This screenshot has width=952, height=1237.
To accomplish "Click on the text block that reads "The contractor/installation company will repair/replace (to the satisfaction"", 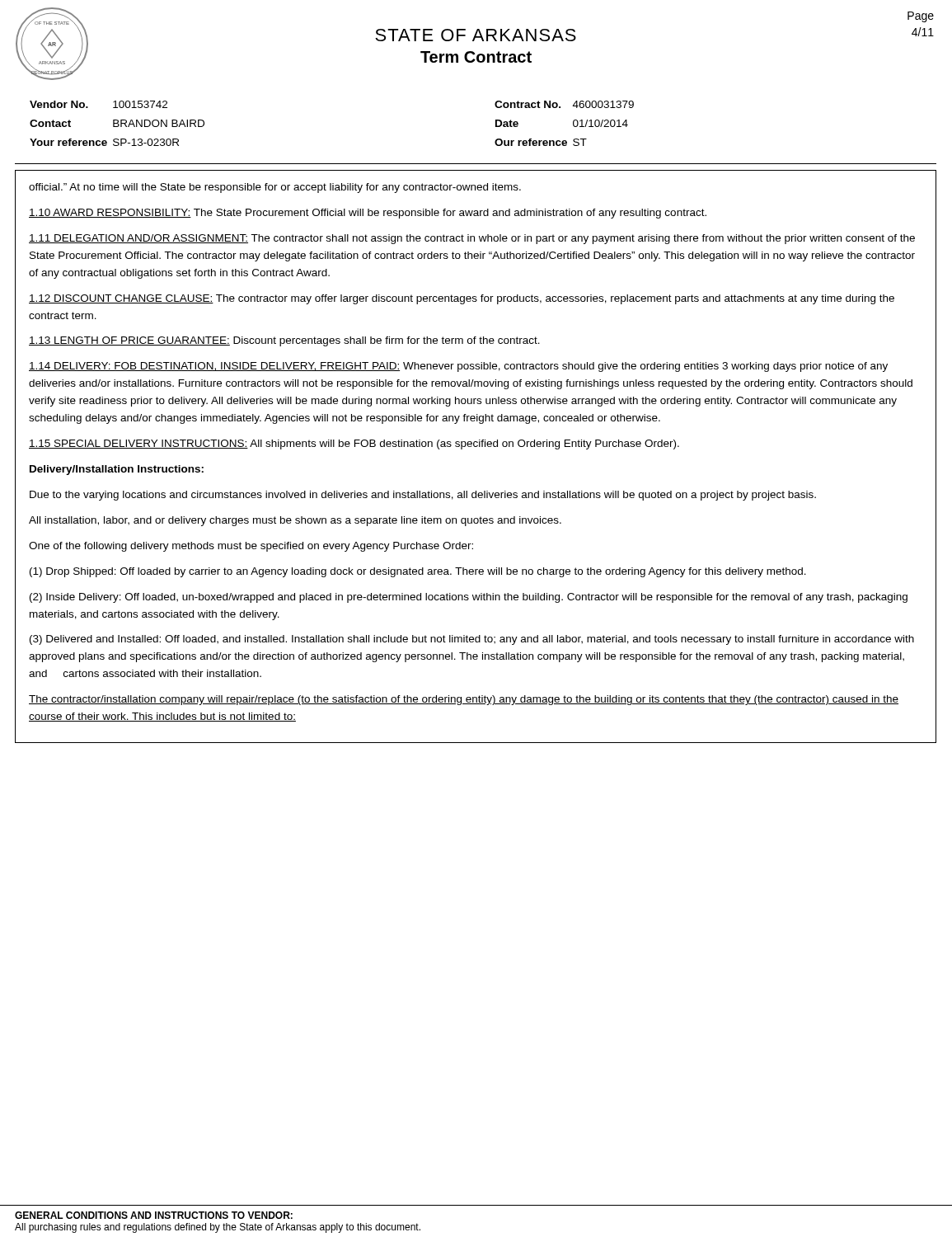I will coord(476,708).
